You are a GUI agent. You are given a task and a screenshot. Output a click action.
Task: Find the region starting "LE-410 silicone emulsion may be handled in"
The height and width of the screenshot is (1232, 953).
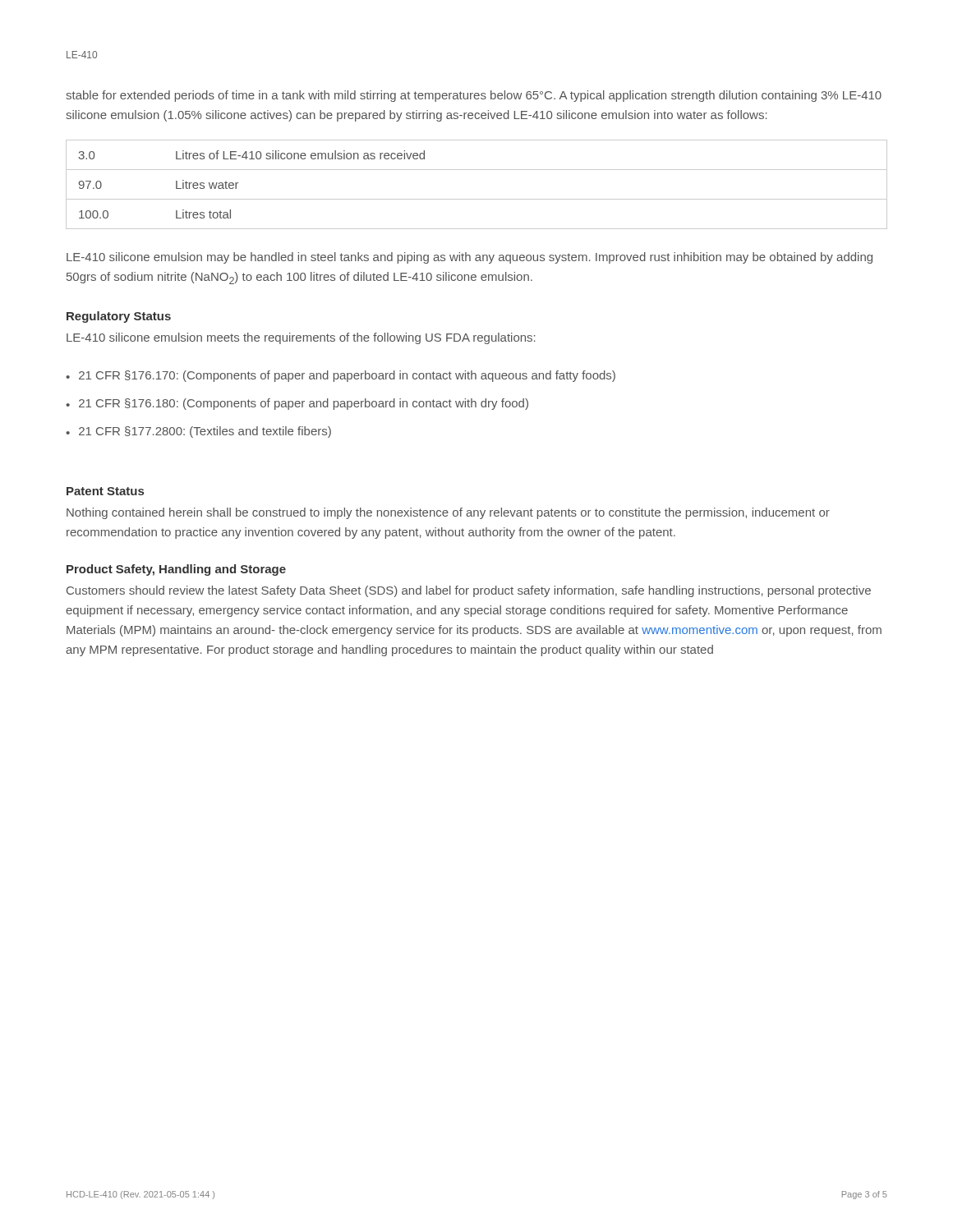[x=470, y=268]
